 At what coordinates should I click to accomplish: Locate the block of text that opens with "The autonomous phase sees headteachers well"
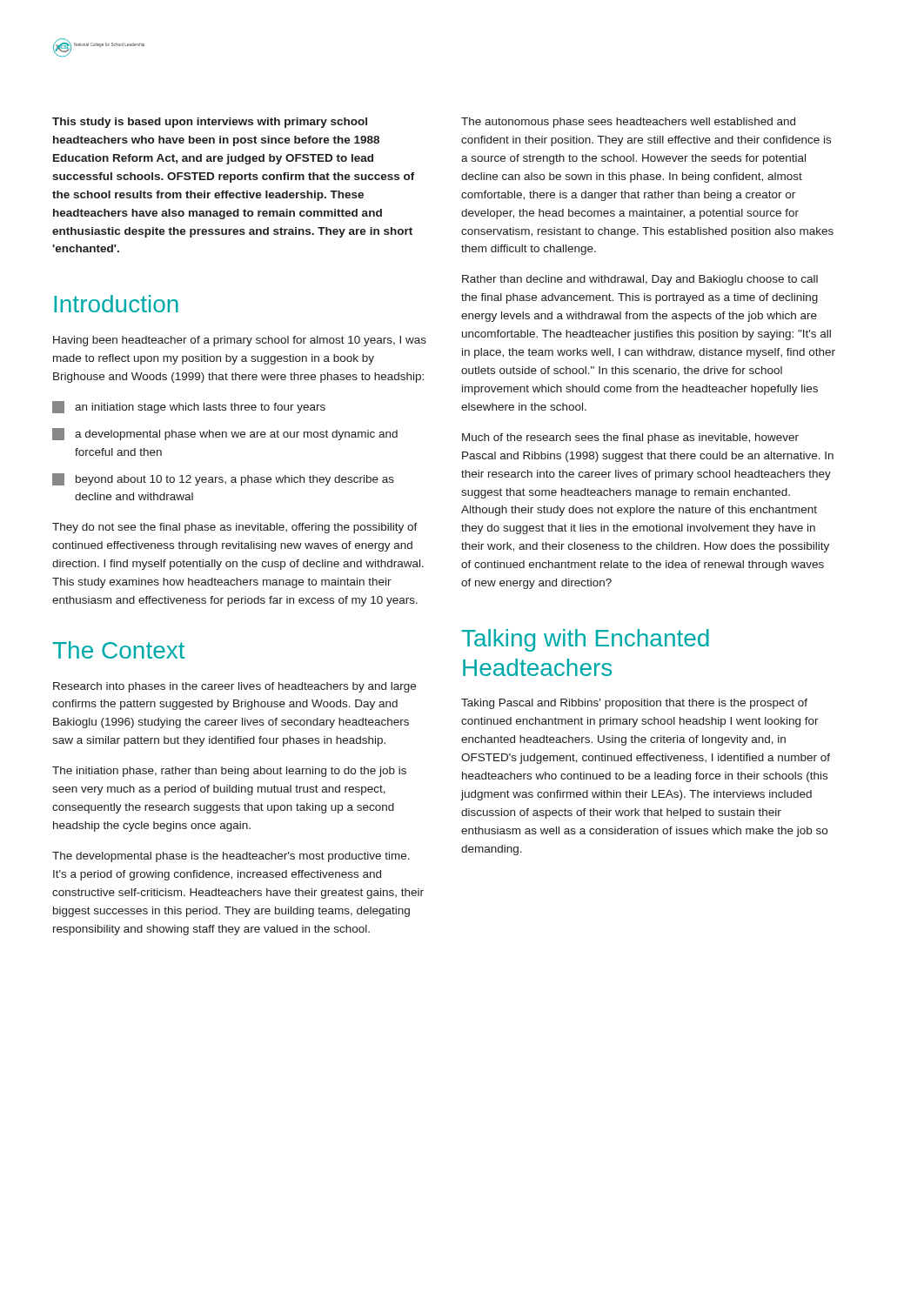[x=647, y=185]
